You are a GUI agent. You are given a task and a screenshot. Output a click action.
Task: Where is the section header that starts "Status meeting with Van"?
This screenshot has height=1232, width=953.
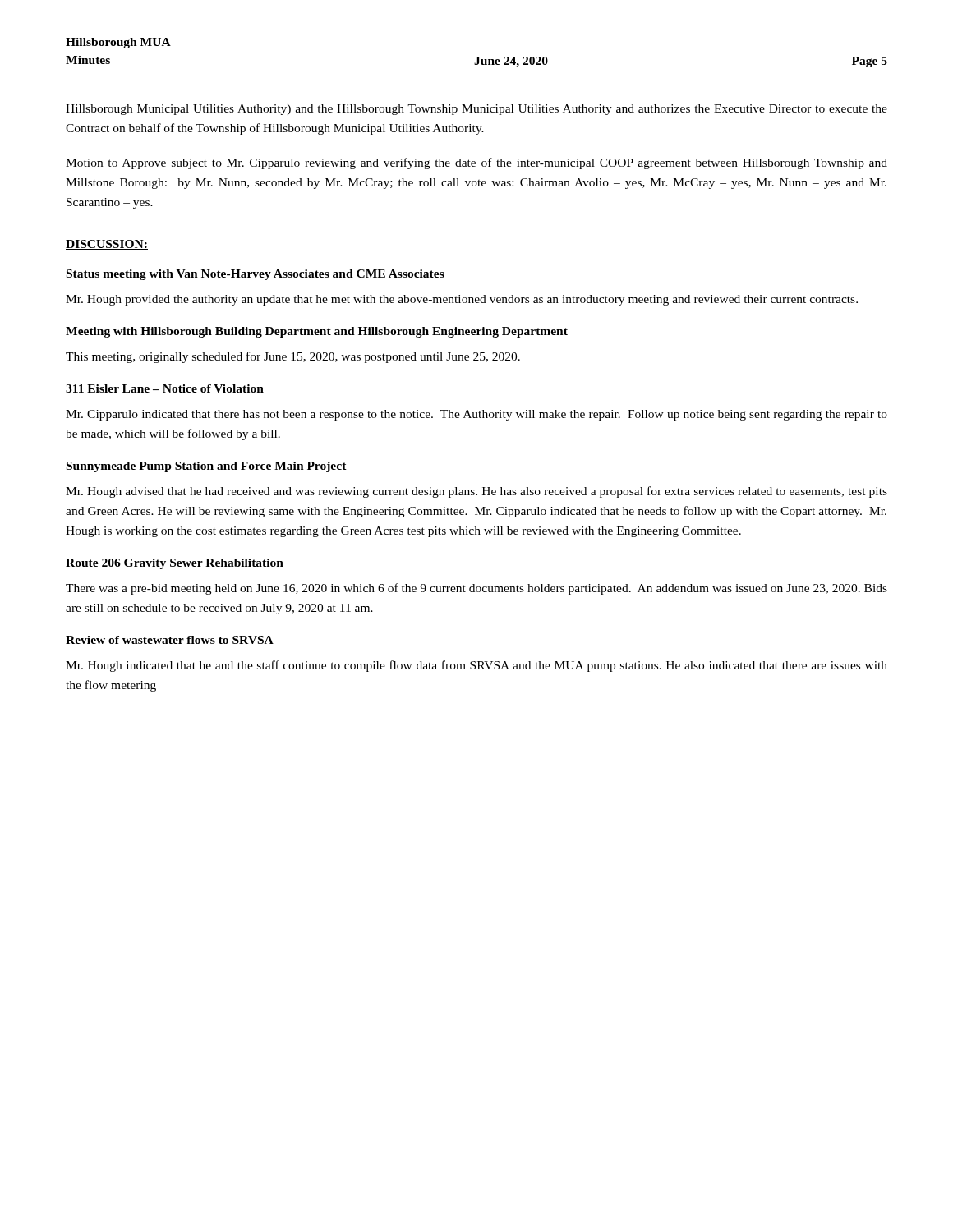click(255, 273)
